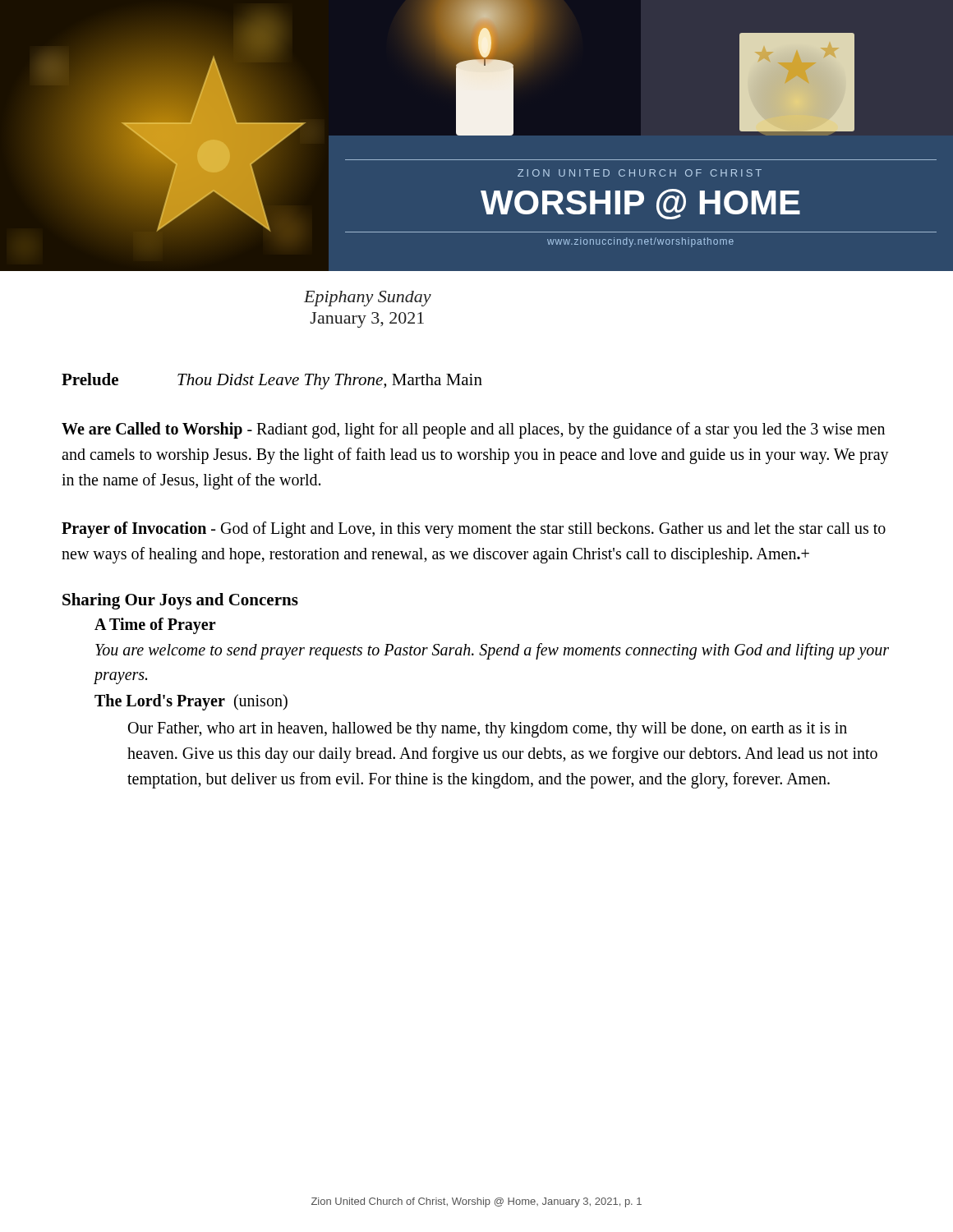
Task: Locate the block of text that opens with "We are Called to Worship"
Action: click(x=475, y=454)
